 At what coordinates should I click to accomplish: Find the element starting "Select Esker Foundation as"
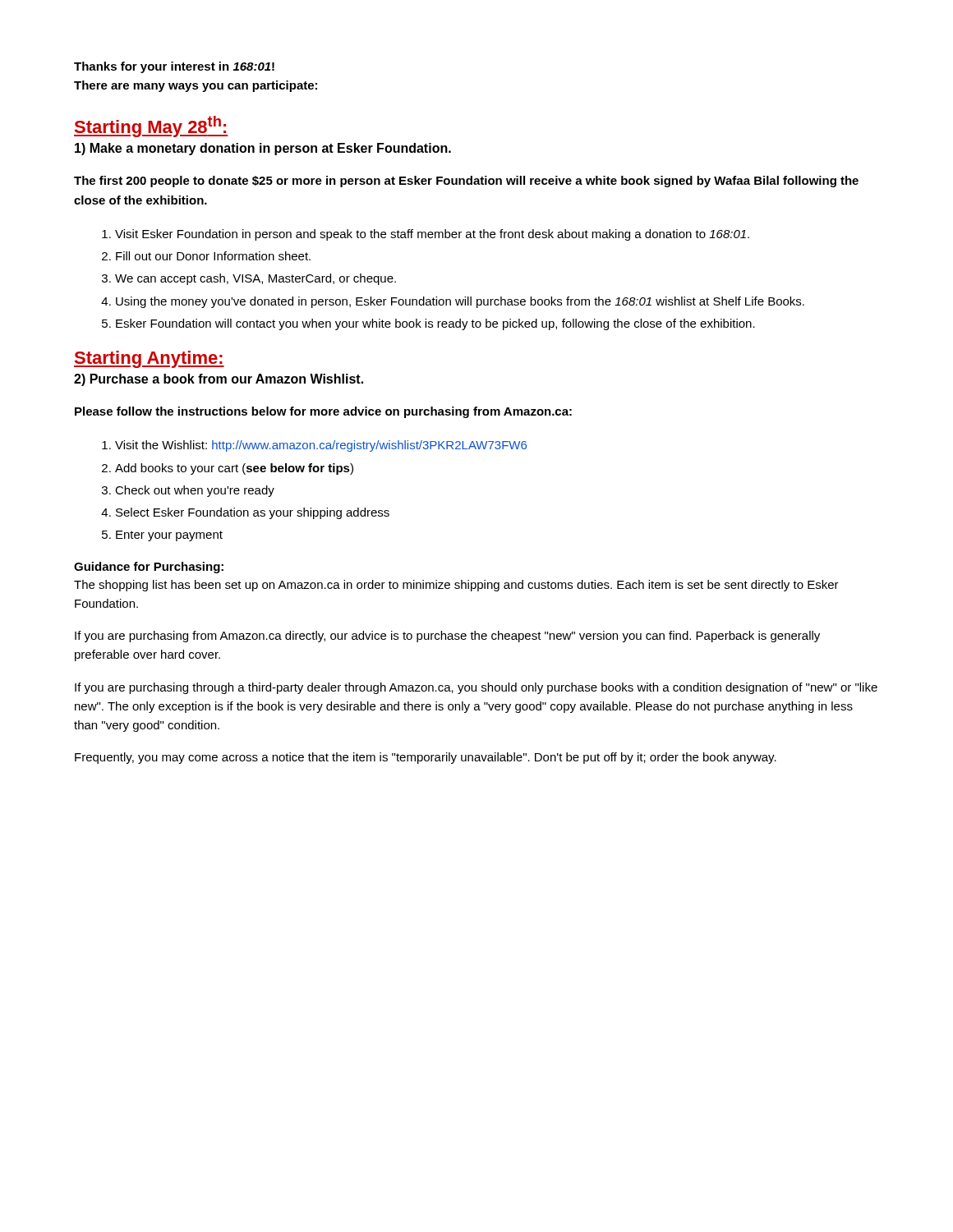(252, 512)
